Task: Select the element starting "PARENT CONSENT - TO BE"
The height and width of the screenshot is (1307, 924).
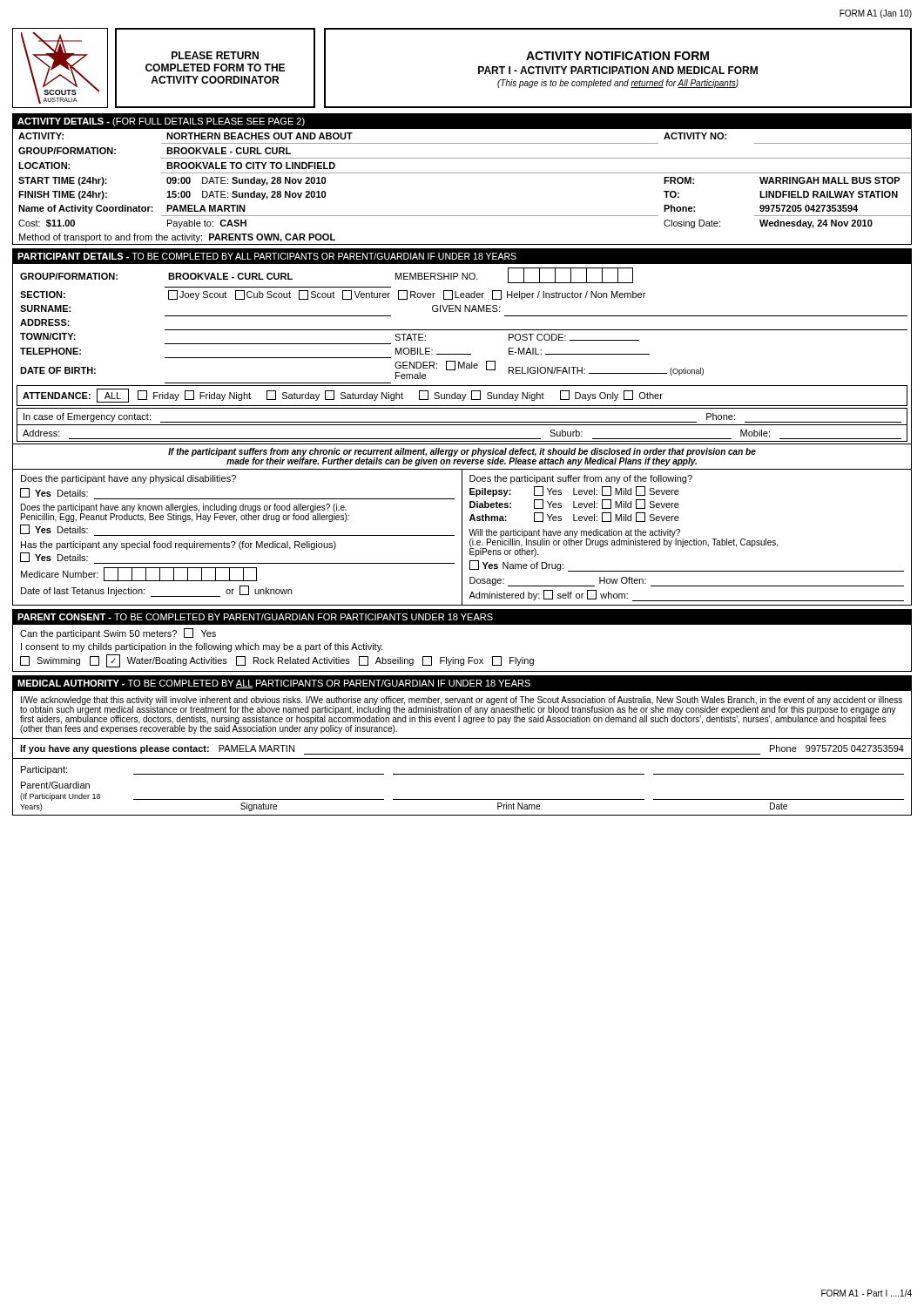Action: click(255, 617)
